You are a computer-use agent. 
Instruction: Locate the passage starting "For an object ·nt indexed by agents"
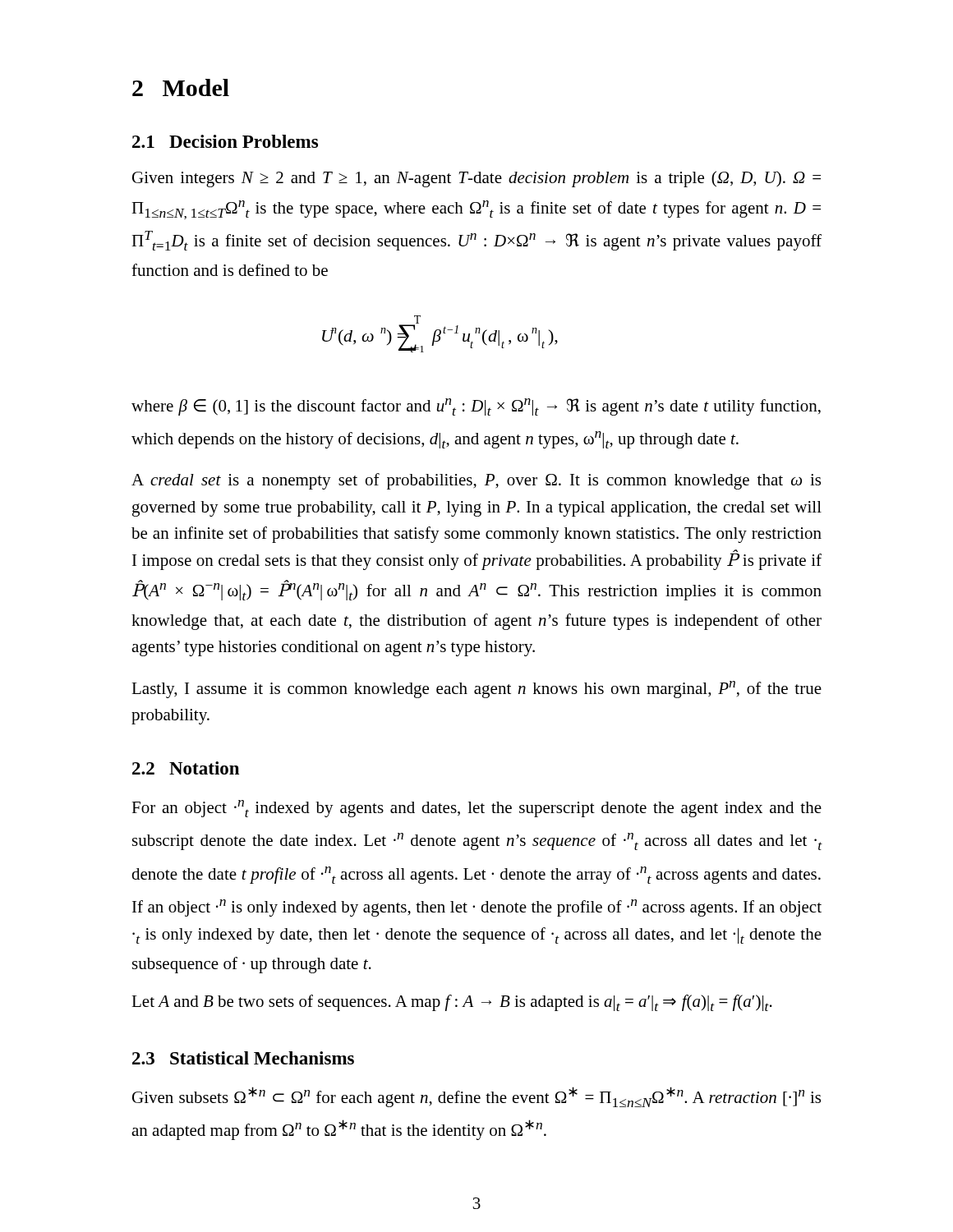[476, 905]
